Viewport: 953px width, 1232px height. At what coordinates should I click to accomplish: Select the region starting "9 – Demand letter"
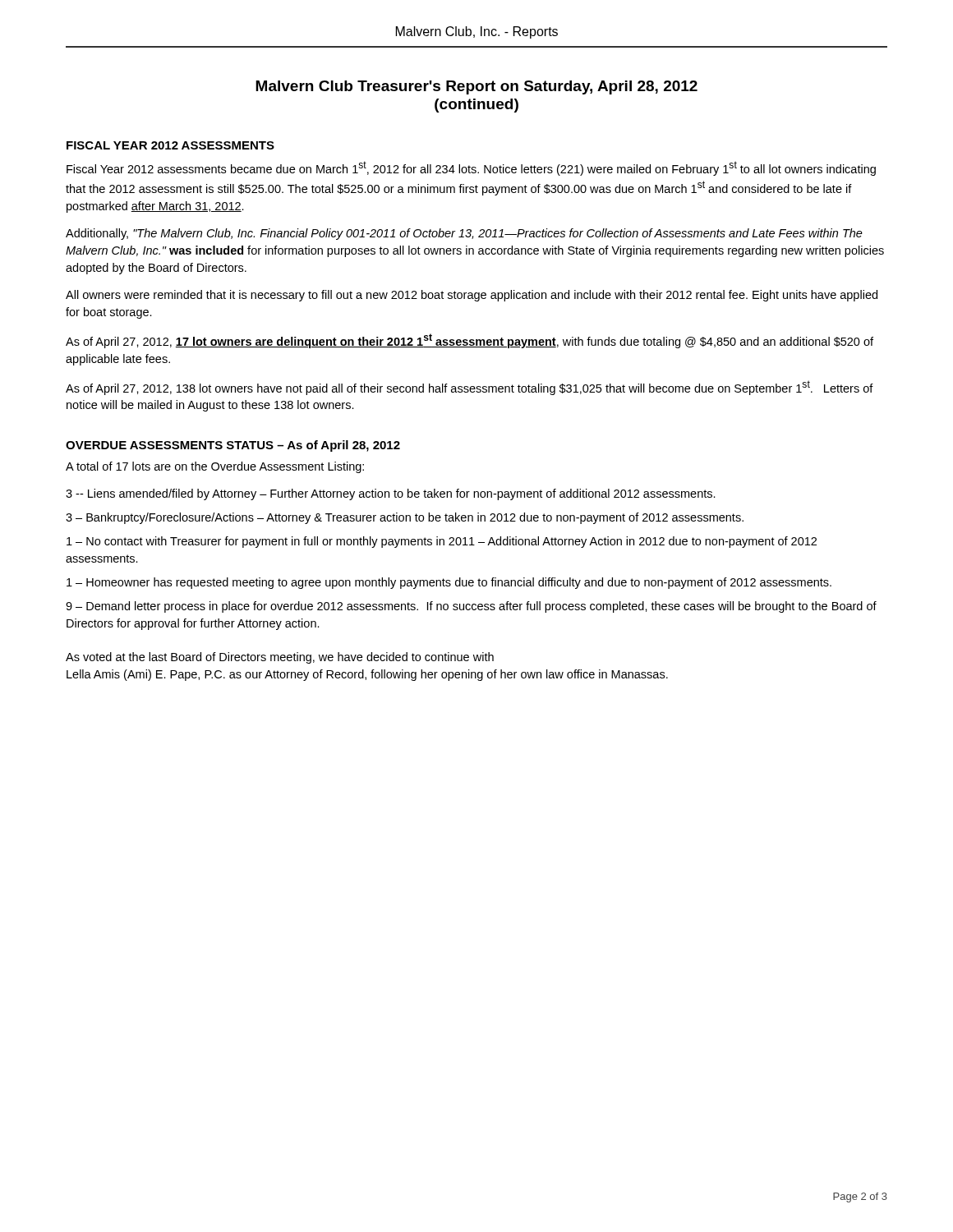(471, 614)
